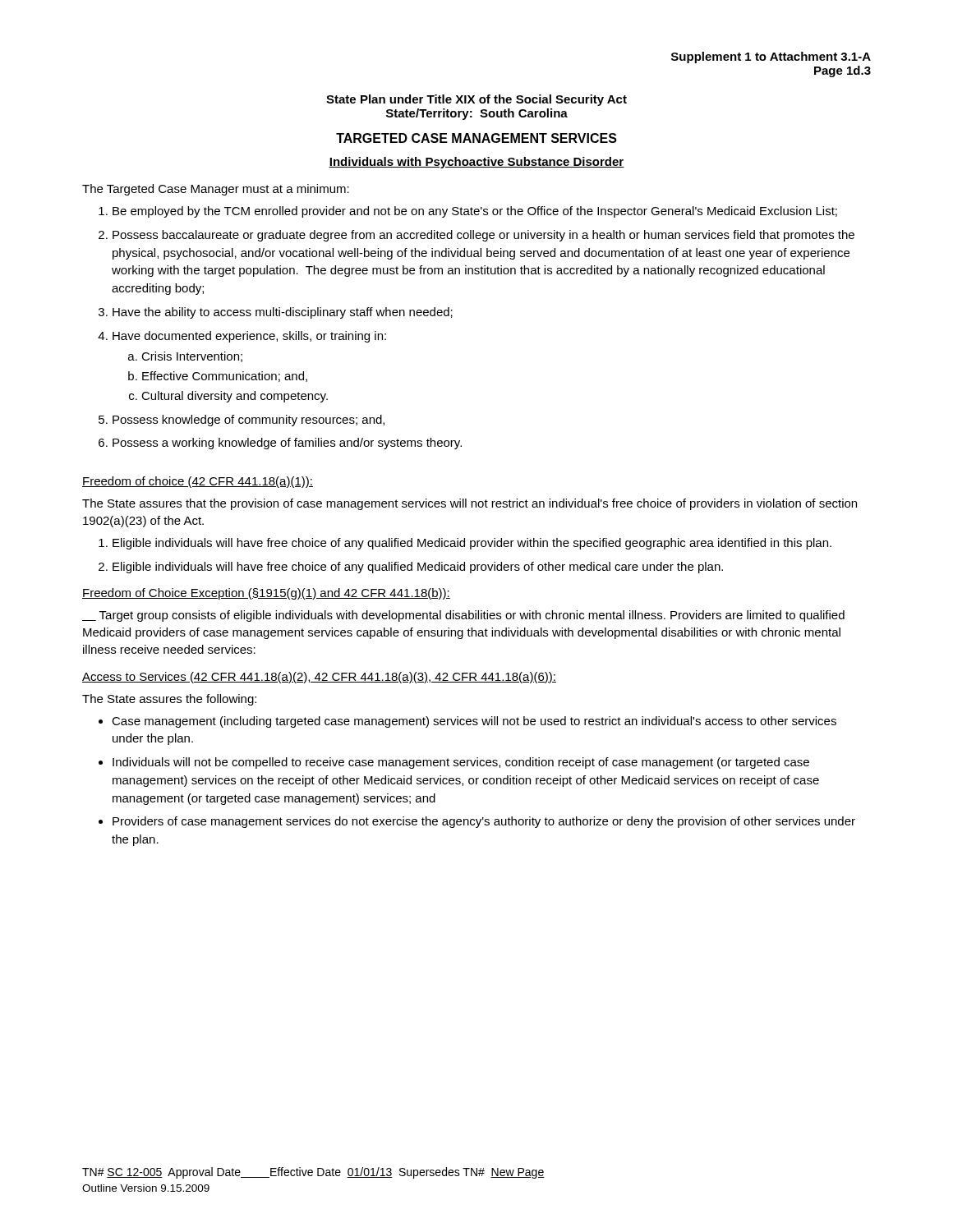Find "Crisis Intervention;" on this page

tap(192, 356)
